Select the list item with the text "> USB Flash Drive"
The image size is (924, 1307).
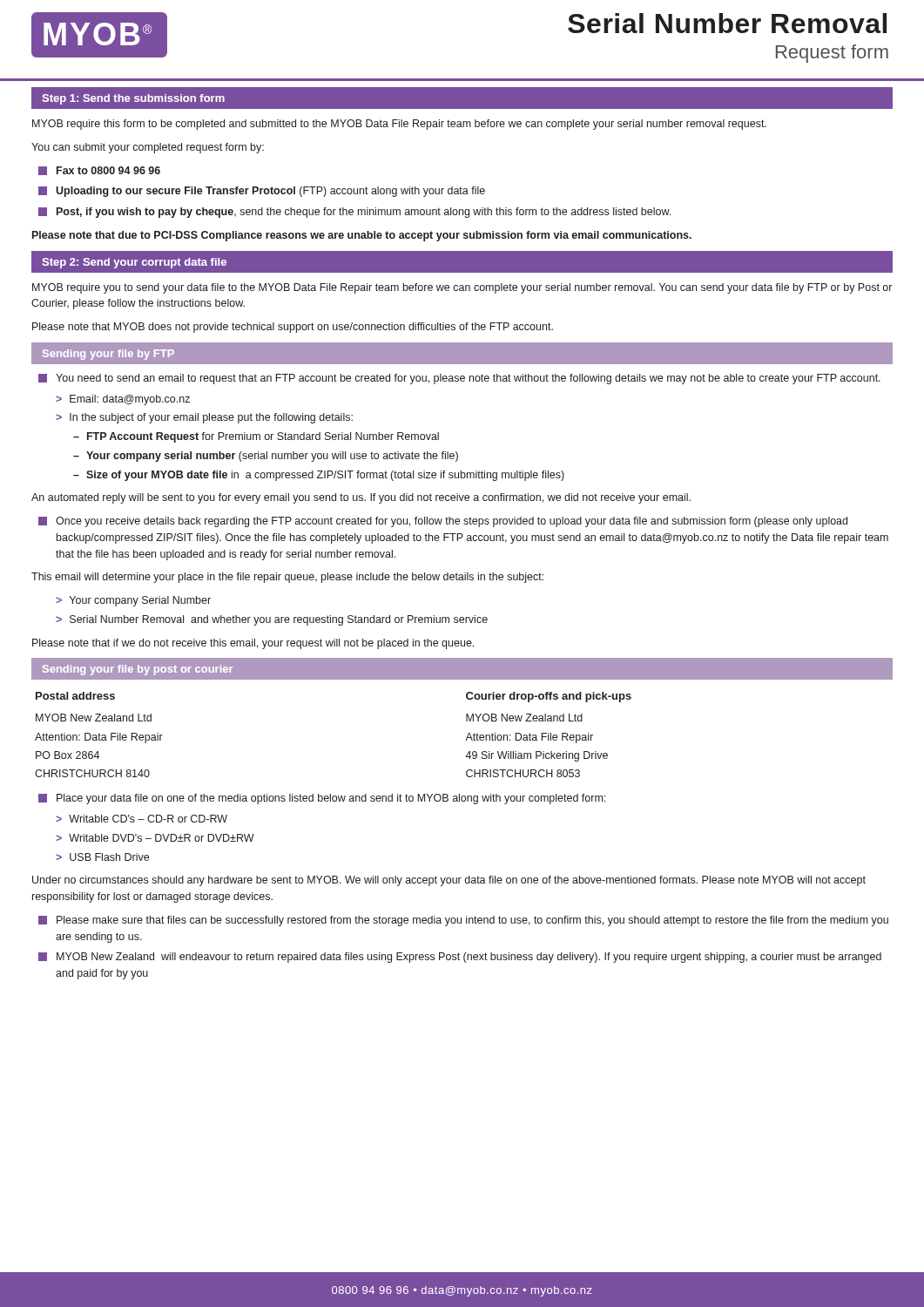103,857
